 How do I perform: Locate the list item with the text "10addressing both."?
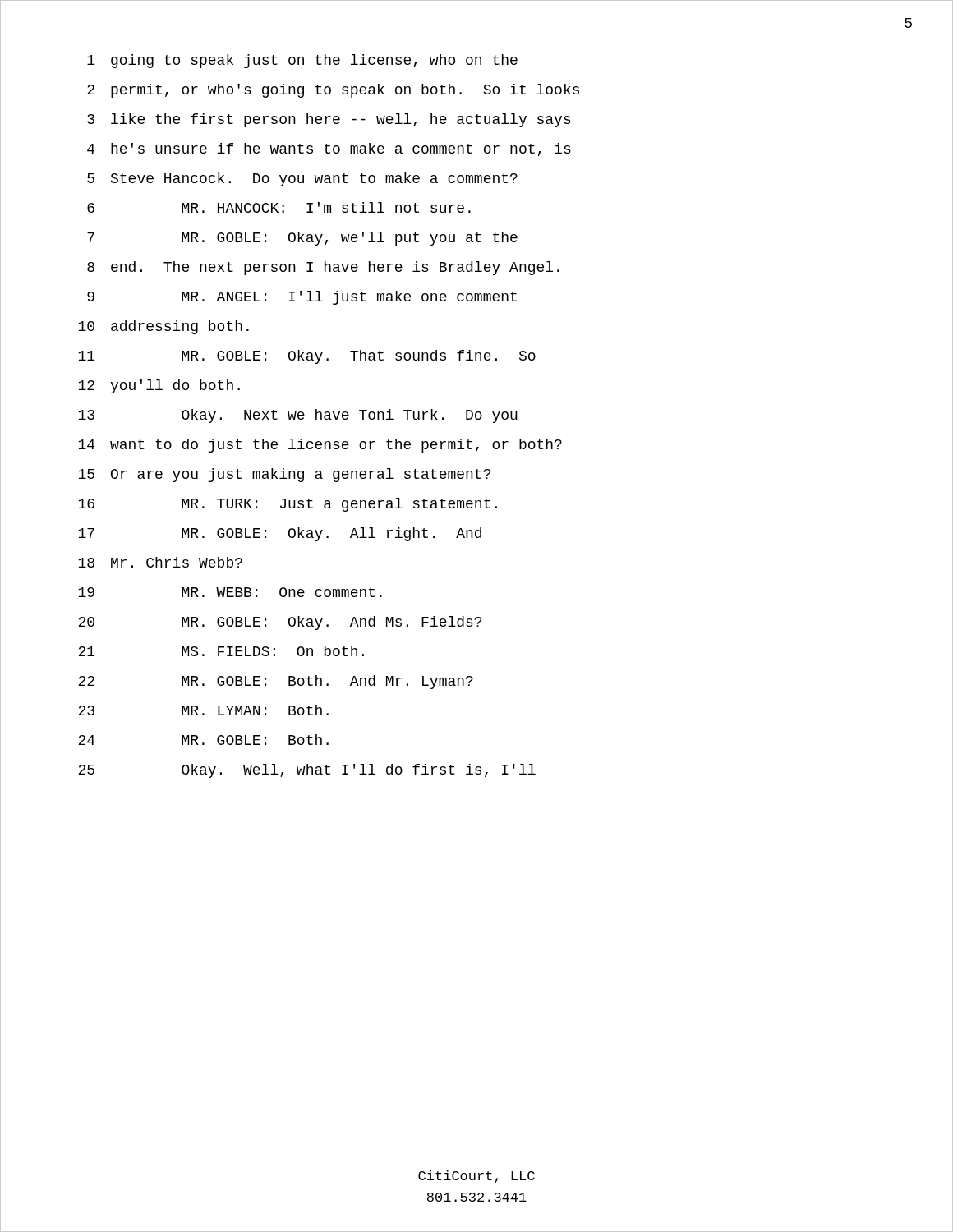click(x=163, y=327)
